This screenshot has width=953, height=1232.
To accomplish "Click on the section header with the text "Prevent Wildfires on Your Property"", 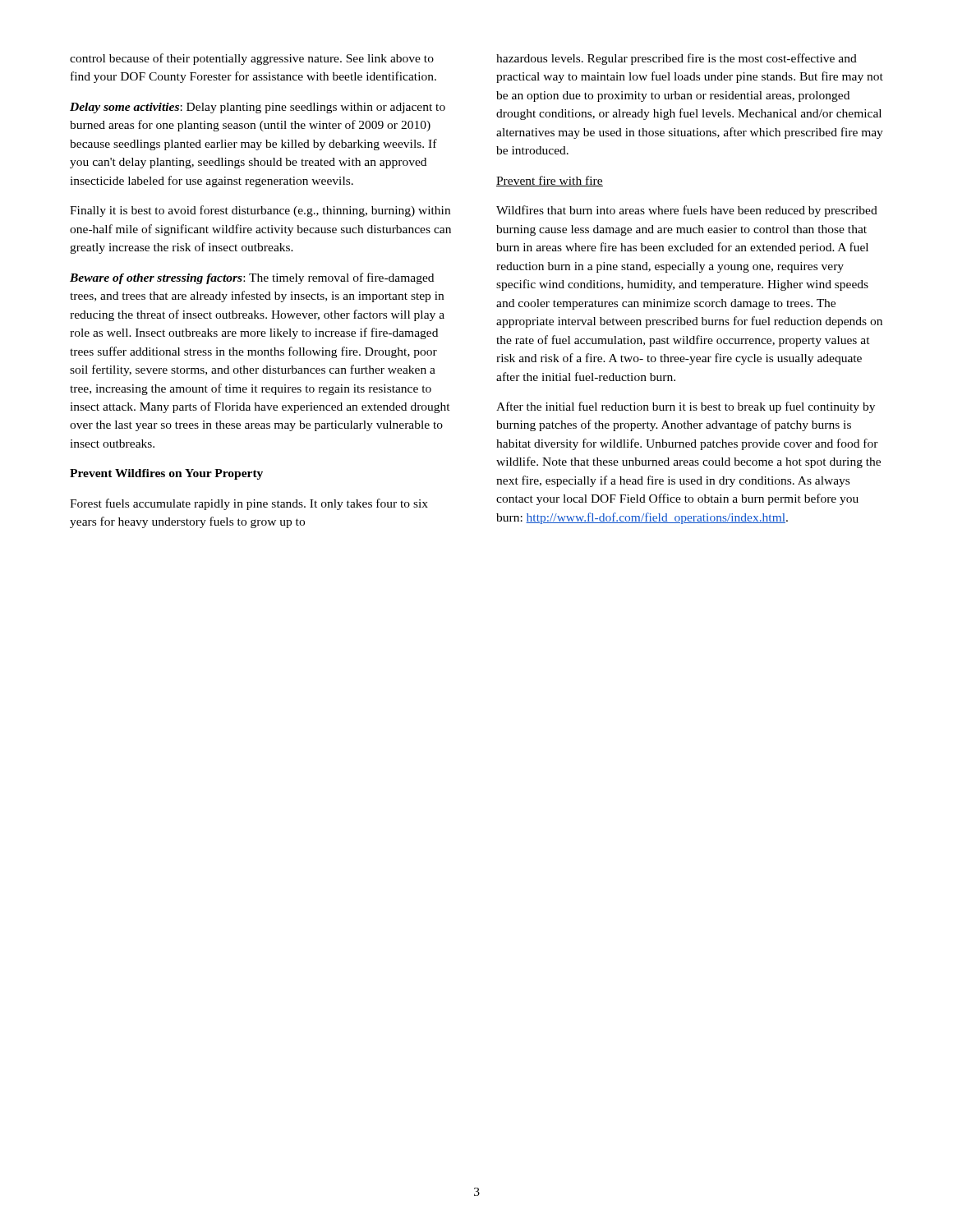I will coord(263,474).
